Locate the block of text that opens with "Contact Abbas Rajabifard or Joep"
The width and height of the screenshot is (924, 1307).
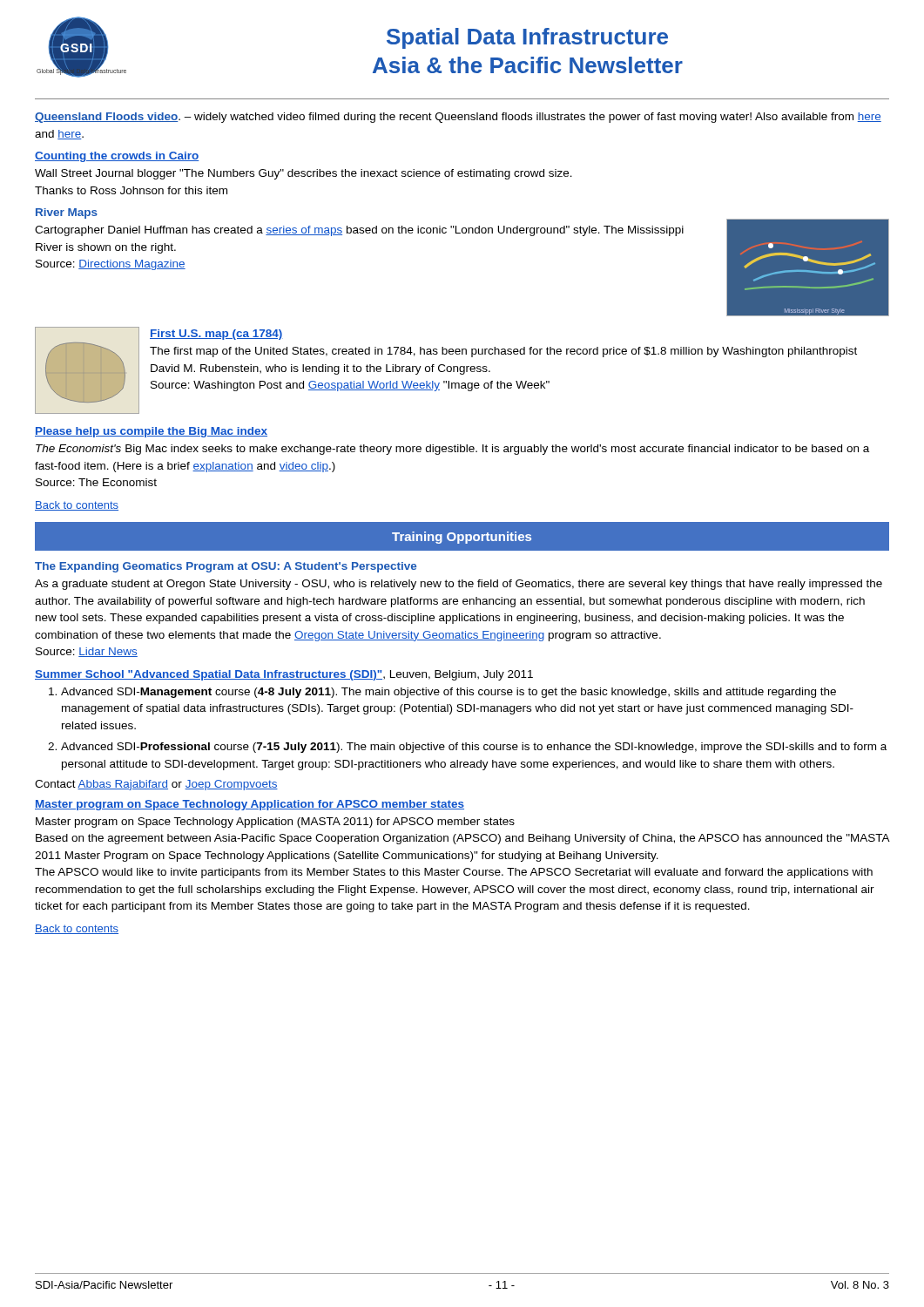click(156, 783)
